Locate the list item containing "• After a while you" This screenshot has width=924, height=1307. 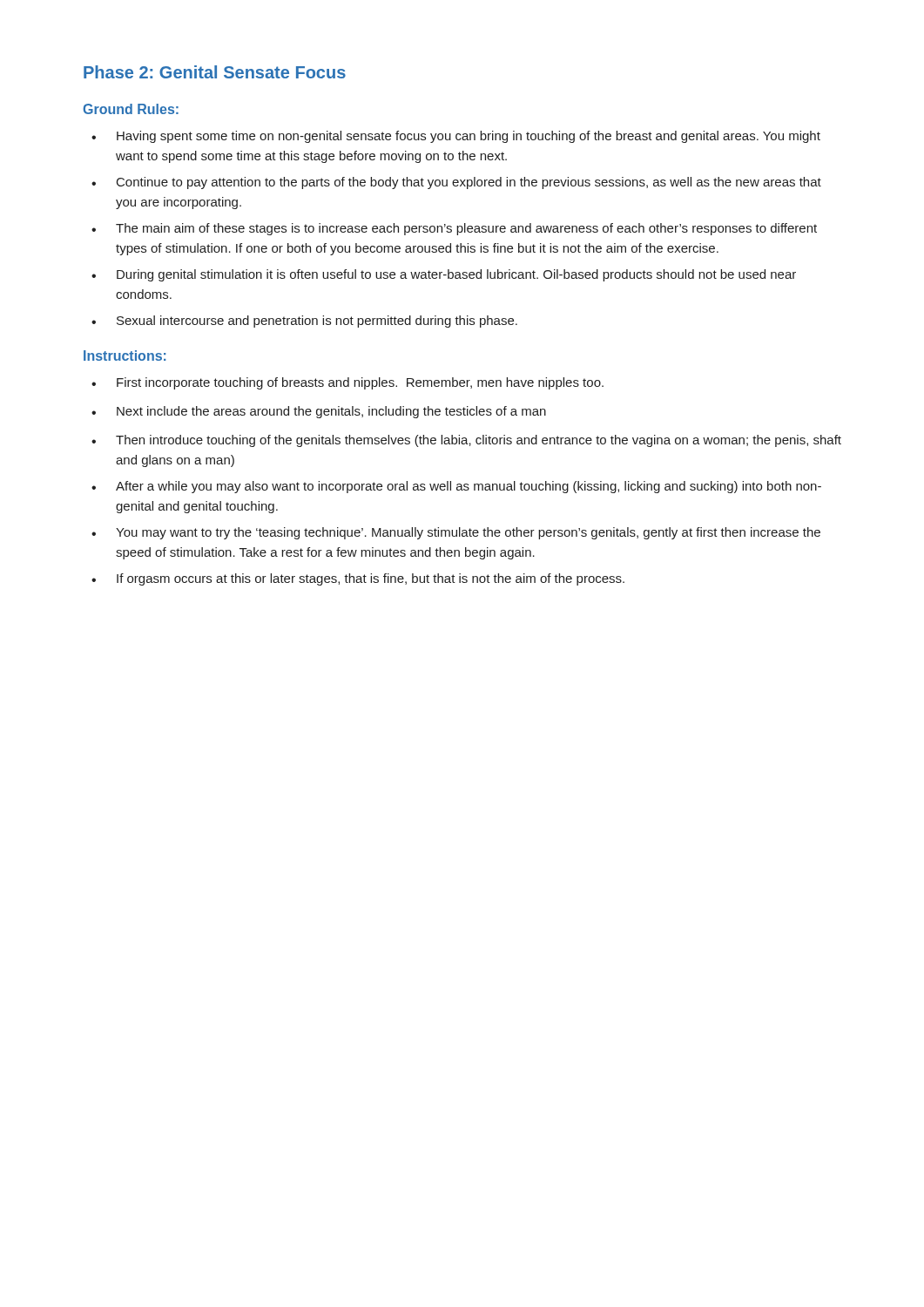click(462, 496)
